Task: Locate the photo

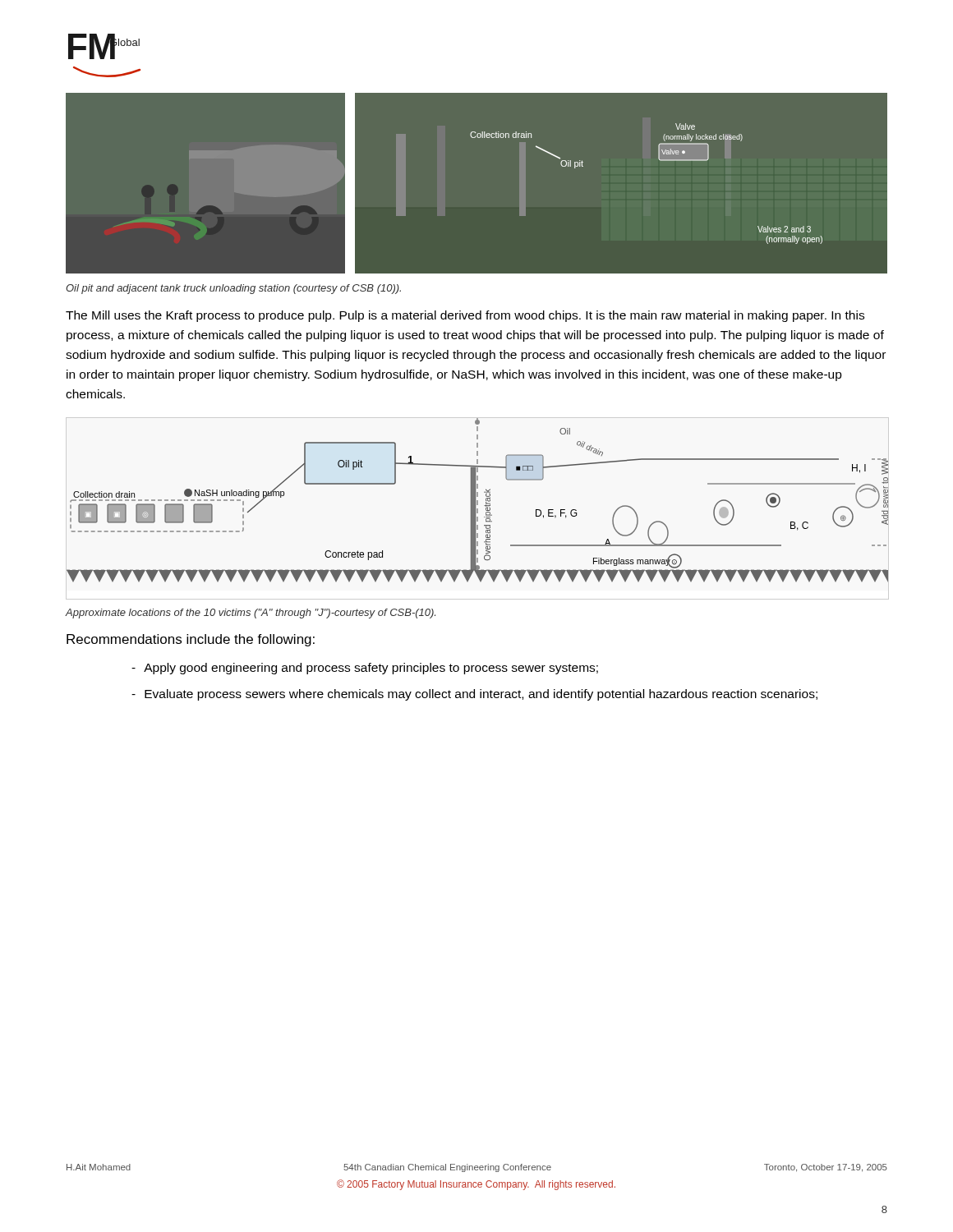Action: pos(476,183)
